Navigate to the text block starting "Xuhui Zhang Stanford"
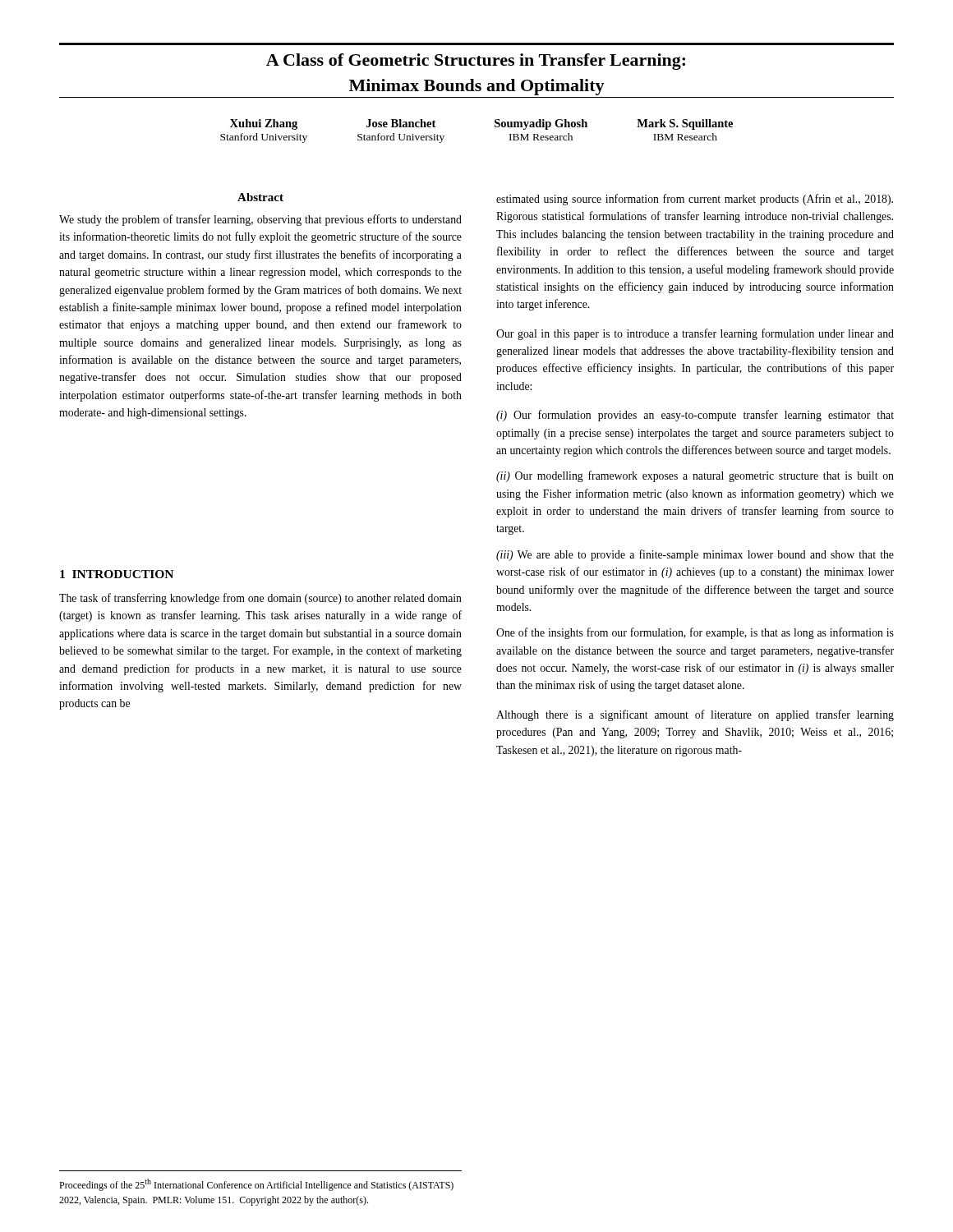The height and width of the screenshot is (1232, 953). point(268,124)
